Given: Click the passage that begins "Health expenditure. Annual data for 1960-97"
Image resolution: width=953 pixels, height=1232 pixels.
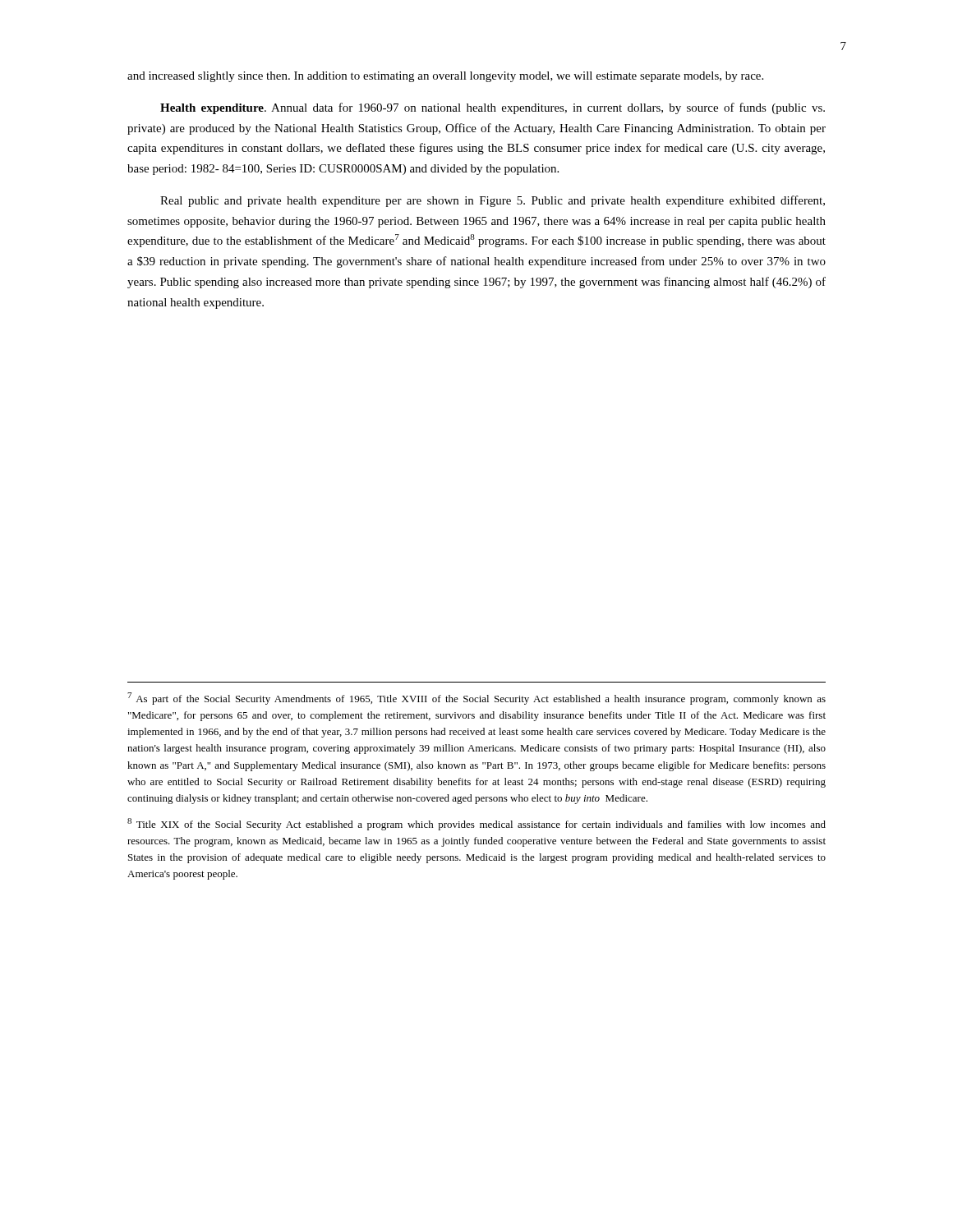Looking at the screenshot, I should (x=476, y=138).
